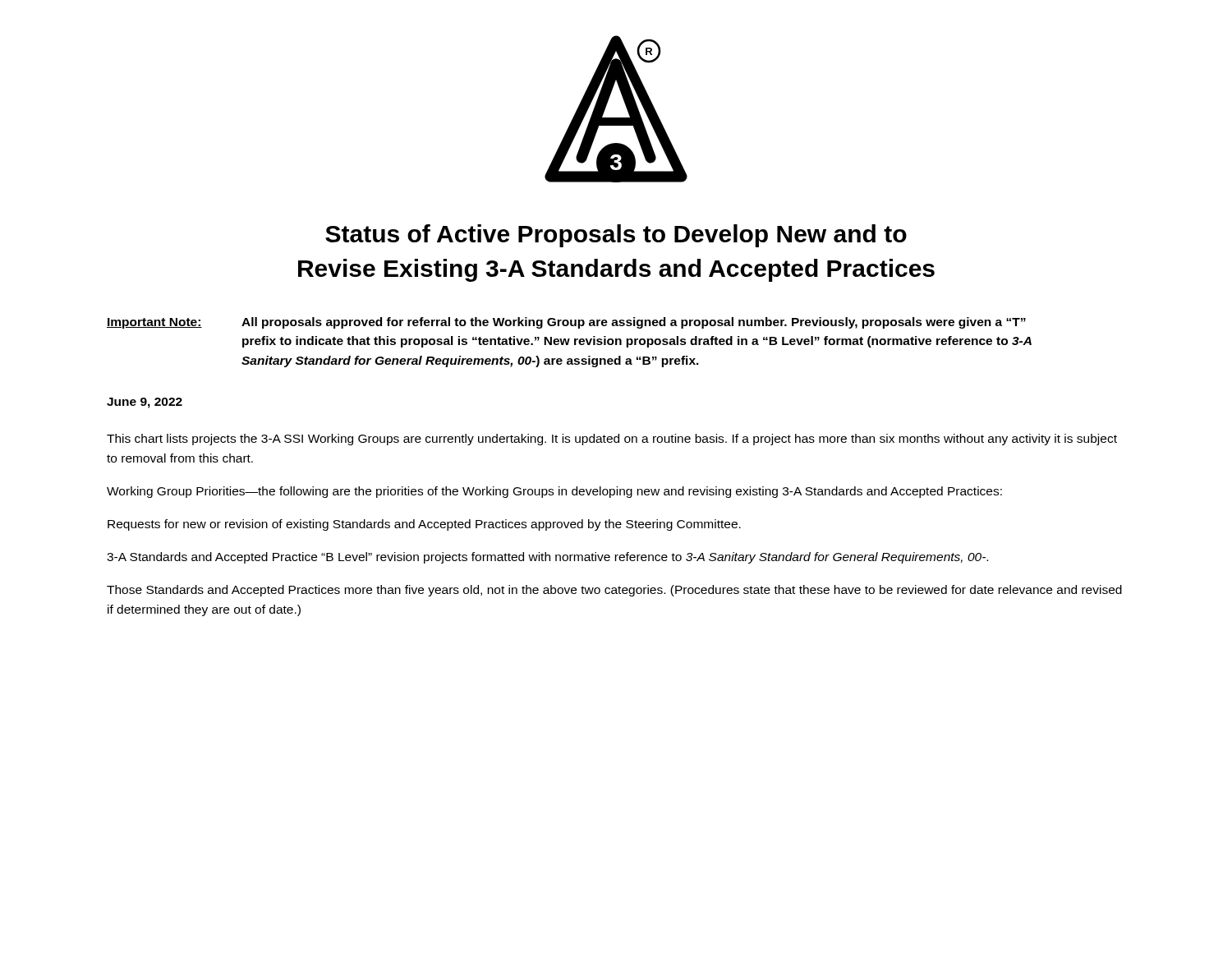Find the block on this page that starts "Requests for new or revision of"

click(x=424, y=524)
